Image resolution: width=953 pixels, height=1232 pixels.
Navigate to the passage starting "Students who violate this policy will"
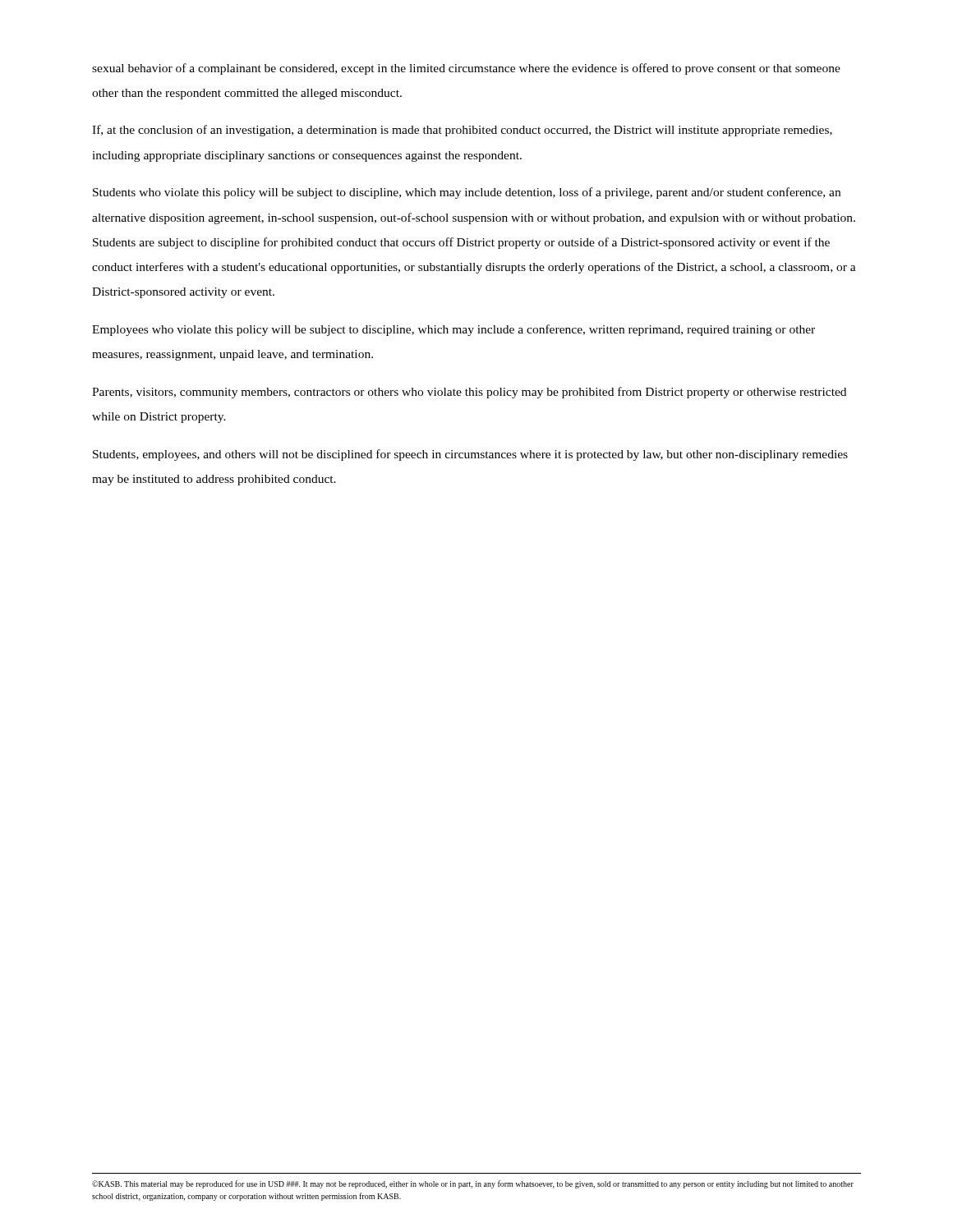pyautogui.click(x=476, y=242)
